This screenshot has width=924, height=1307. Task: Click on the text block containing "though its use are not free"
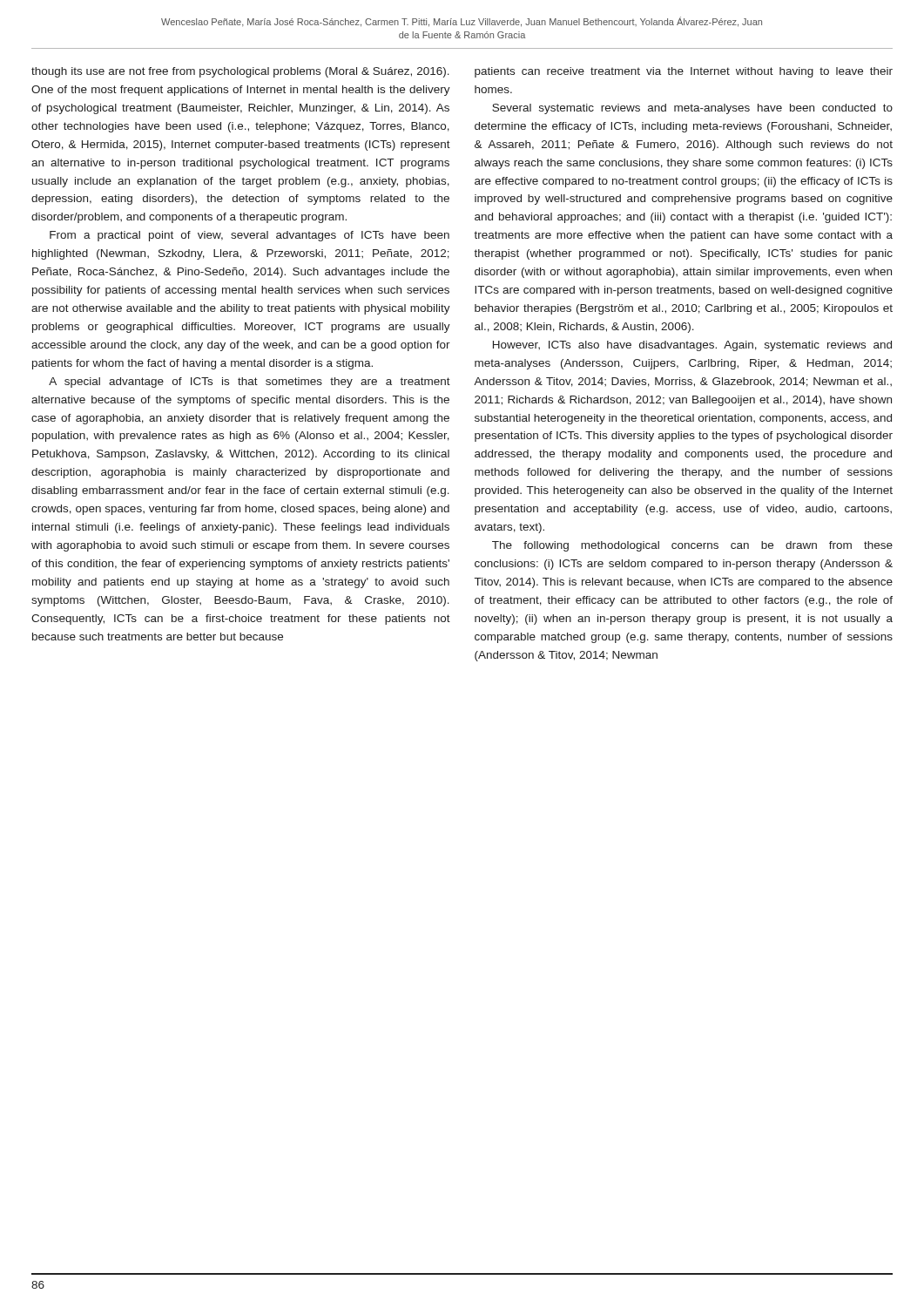(x=241, y=145)
